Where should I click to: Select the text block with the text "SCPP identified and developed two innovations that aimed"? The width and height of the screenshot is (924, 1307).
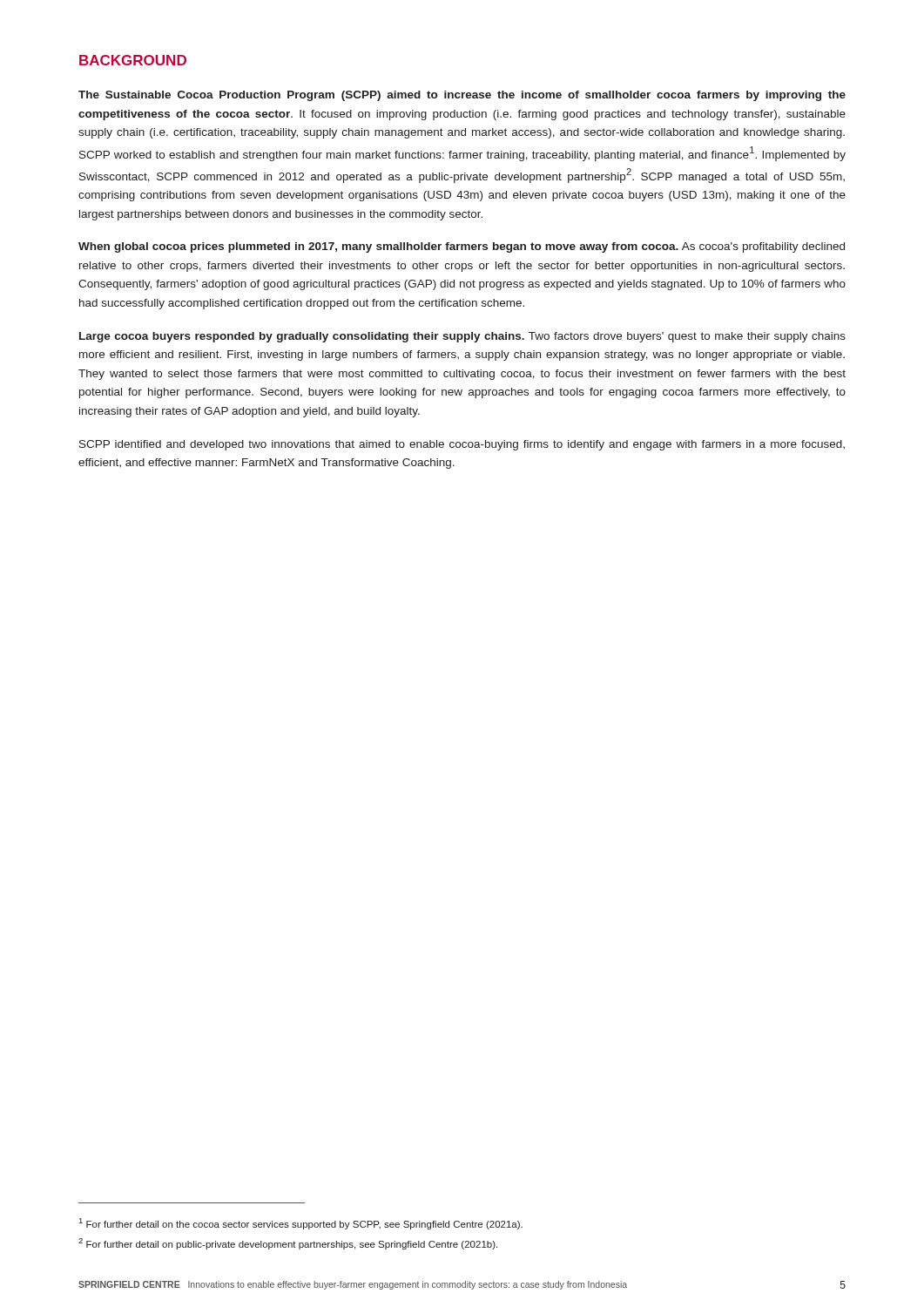(x=462, y=453)
